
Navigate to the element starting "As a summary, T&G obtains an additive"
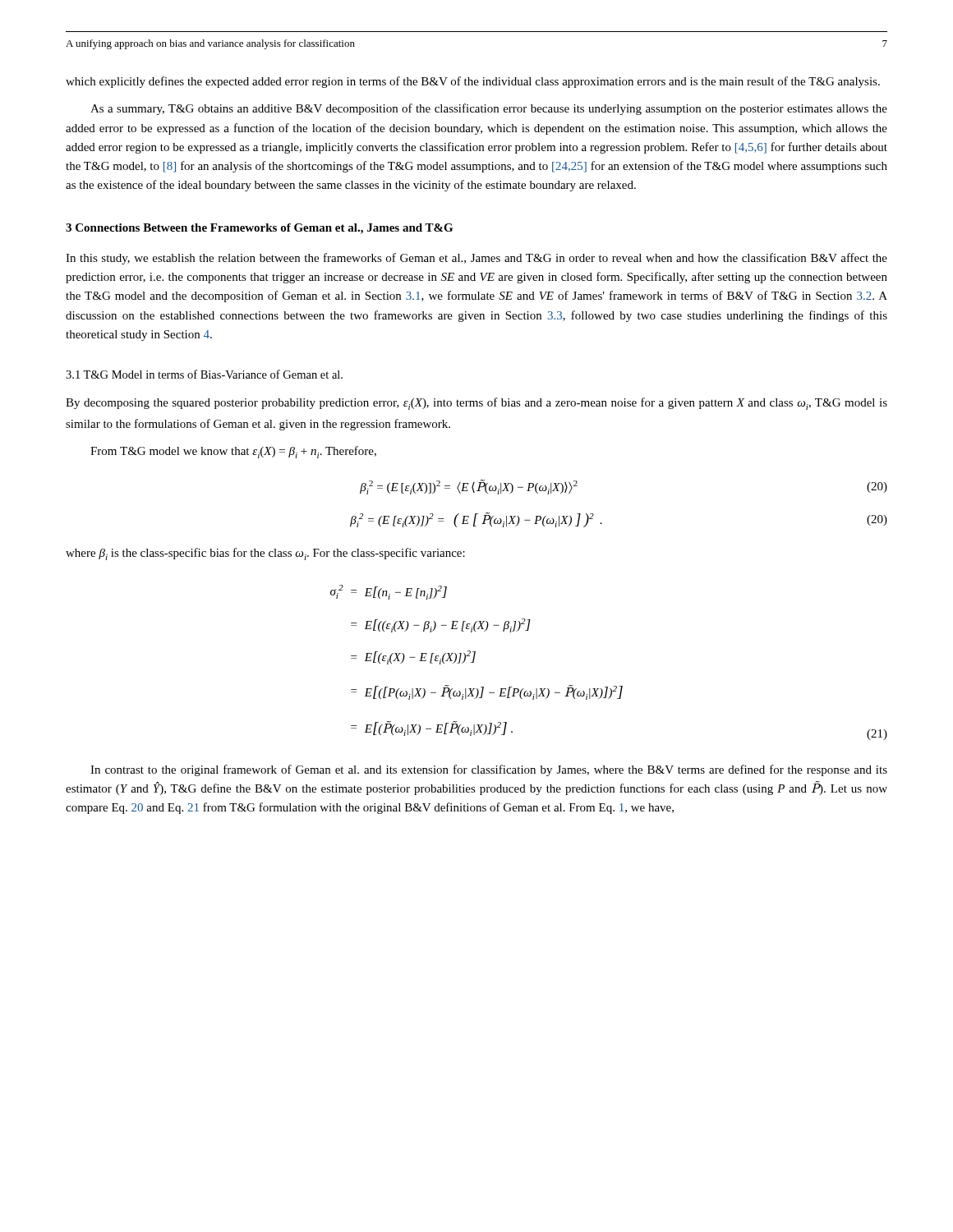476,147
